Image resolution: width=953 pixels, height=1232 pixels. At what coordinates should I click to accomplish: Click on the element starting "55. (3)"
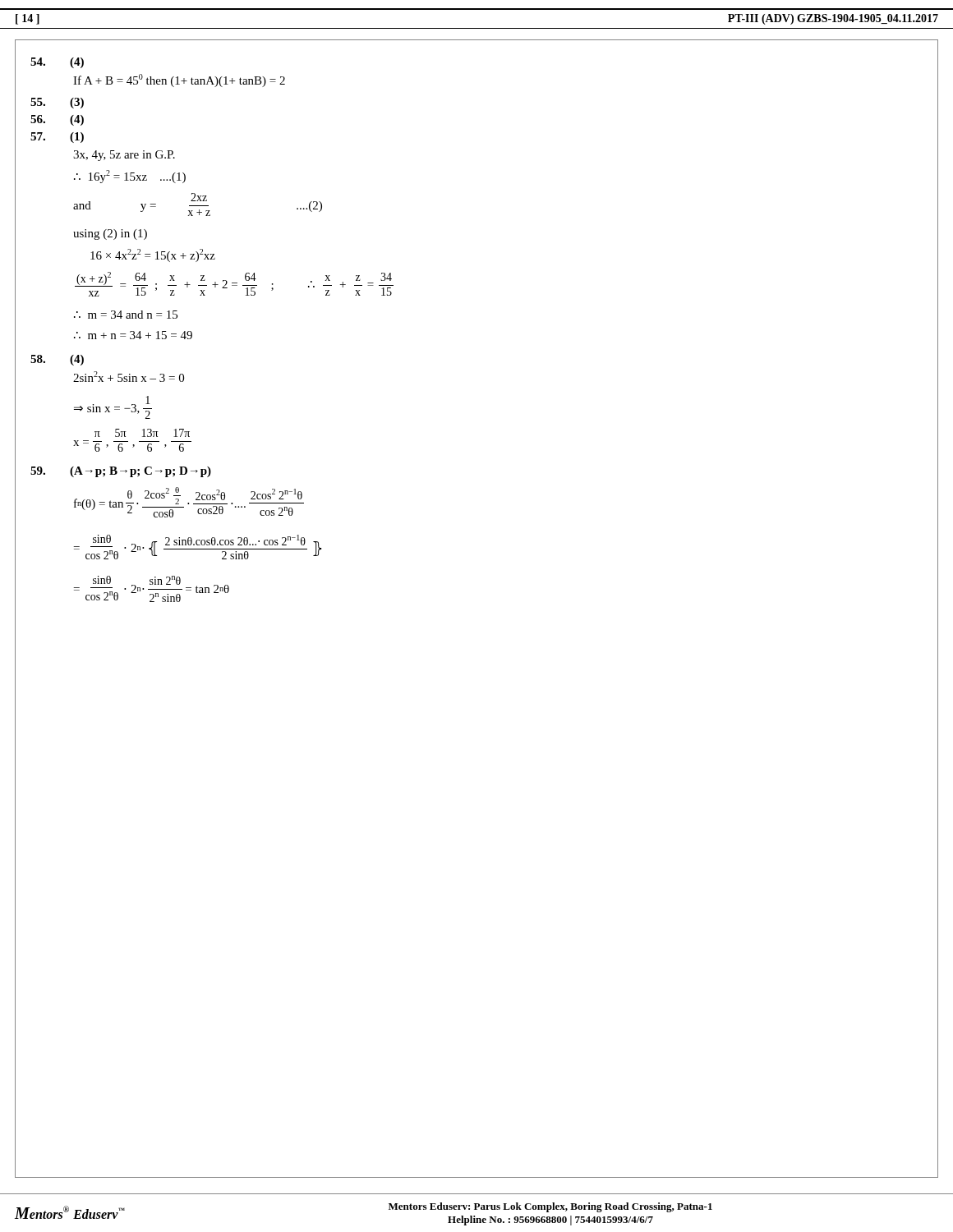[x=41, y=103]
